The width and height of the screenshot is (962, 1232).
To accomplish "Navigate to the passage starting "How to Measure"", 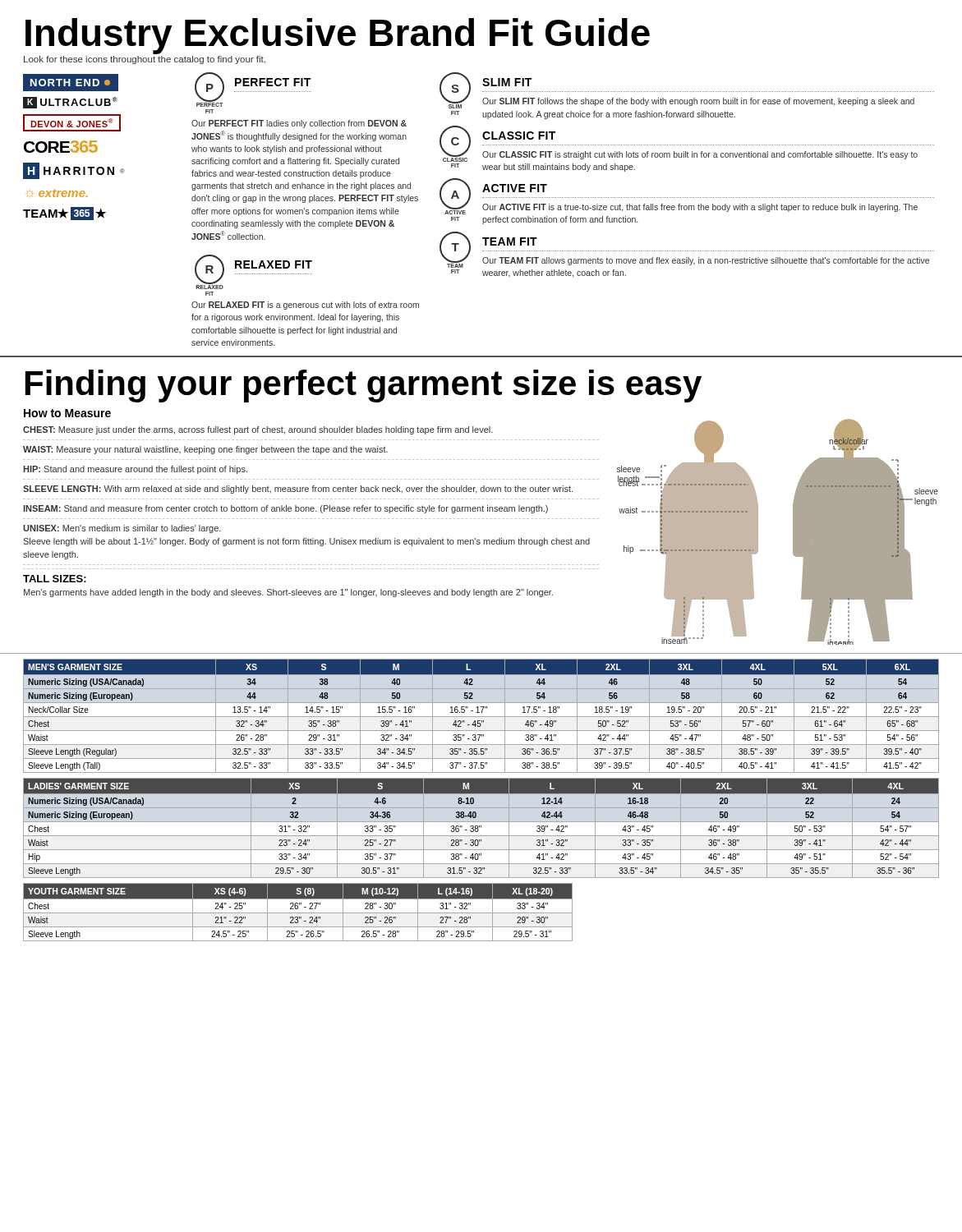I will pyautogui.click(x=67, y=413).
